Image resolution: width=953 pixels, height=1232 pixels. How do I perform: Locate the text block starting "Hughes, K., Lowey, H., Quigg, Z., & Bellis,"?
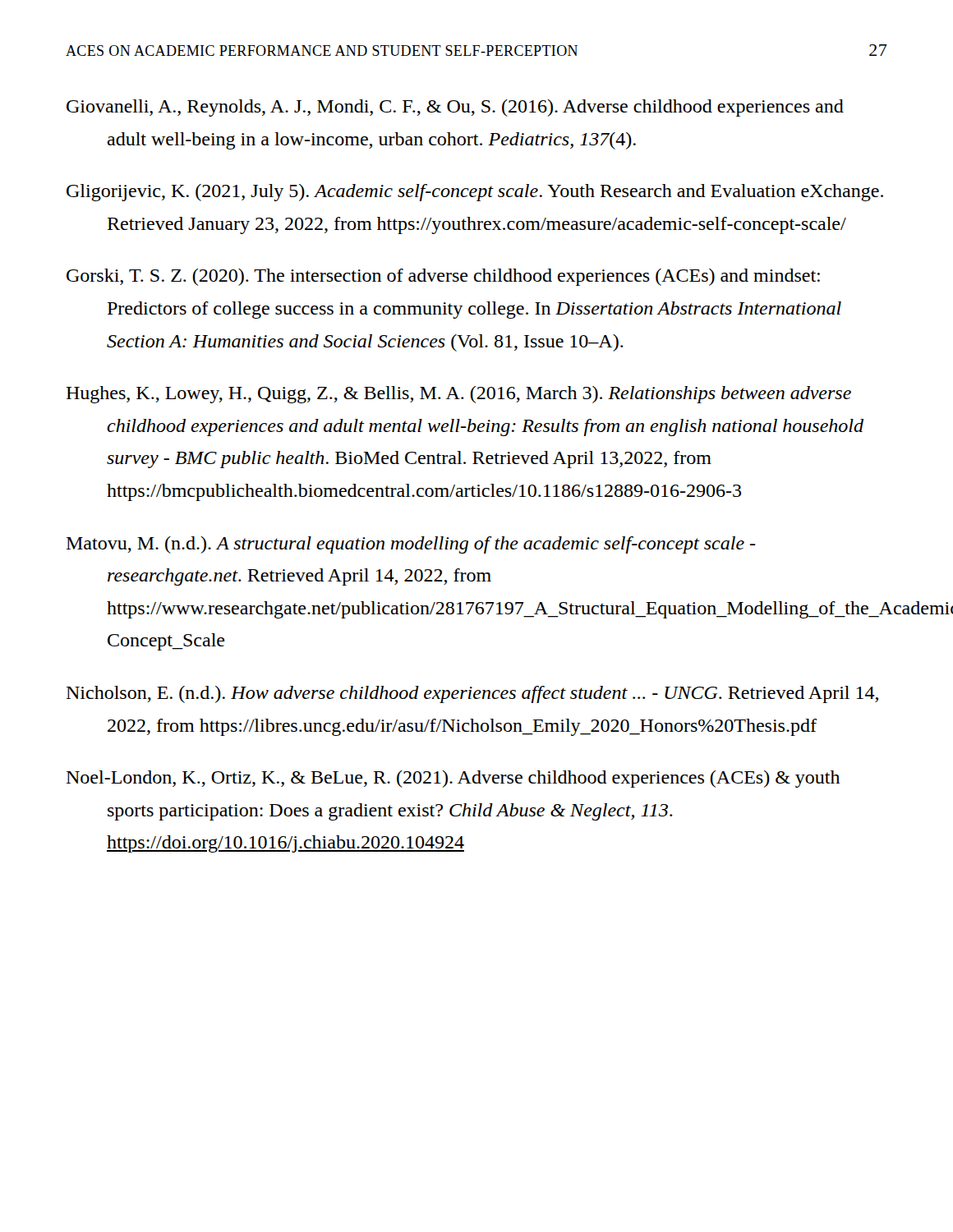(x=465, y=441)
